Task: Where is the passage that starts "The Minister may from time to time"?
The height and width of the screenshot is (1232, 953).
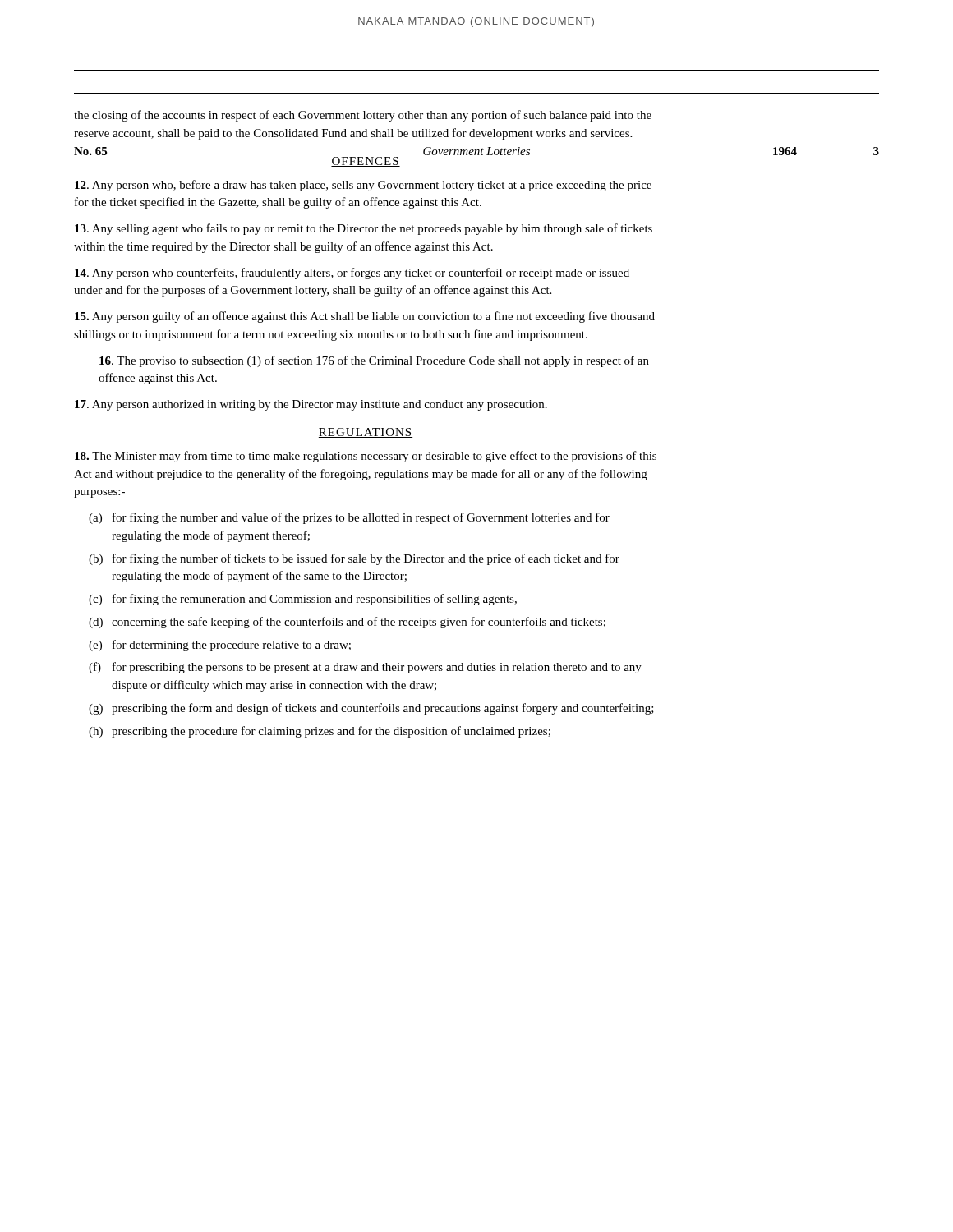Action: pos(365,474)
